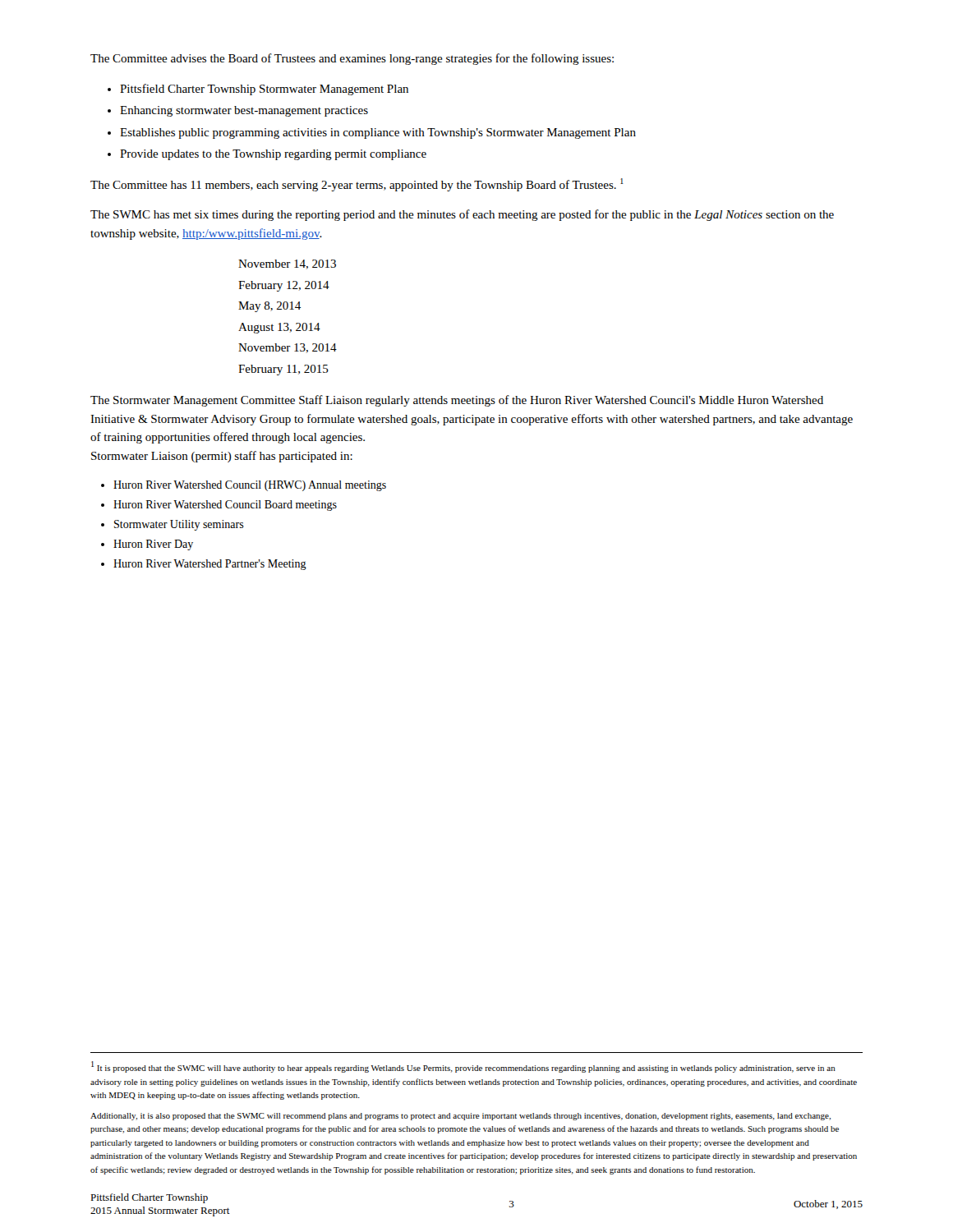Select the list item that reads "Huron River Watershed Council Board meetings"

[x=225, y=506]
